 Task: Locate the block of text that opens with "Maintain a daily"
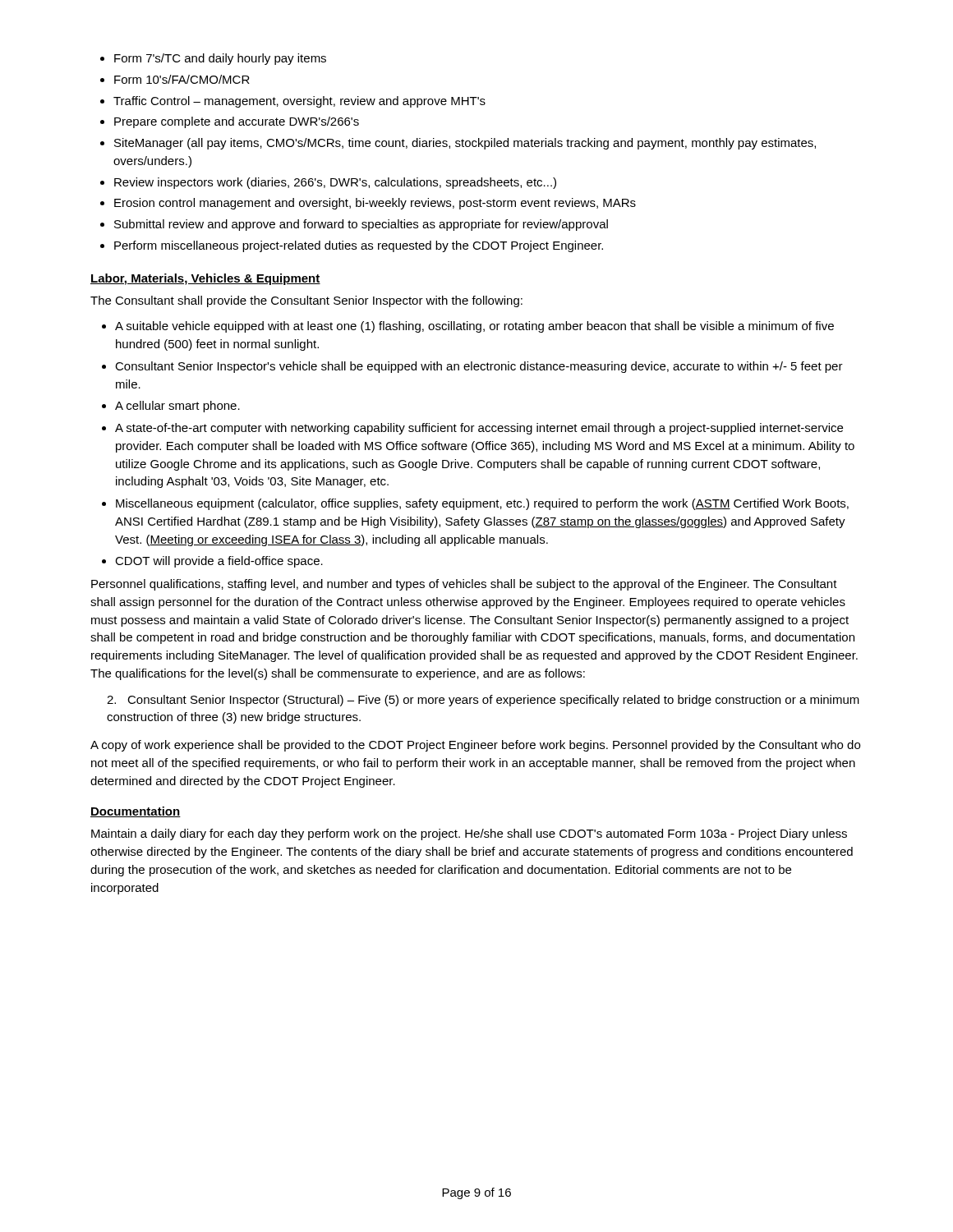click(472, 860)
